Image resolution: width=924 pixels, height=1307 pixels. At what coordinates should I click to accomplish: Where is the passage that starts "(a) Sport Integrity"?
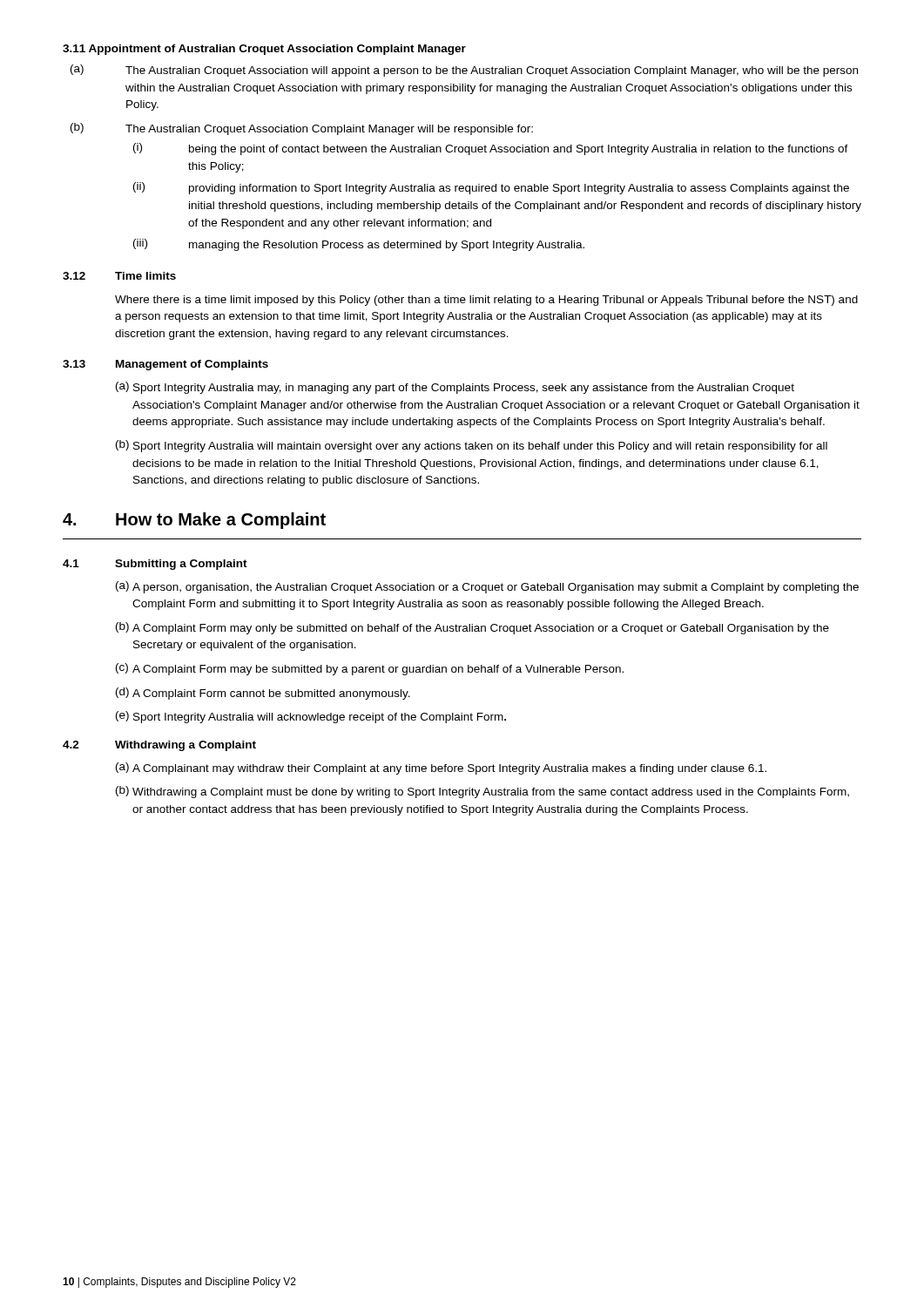click(462, 405)
